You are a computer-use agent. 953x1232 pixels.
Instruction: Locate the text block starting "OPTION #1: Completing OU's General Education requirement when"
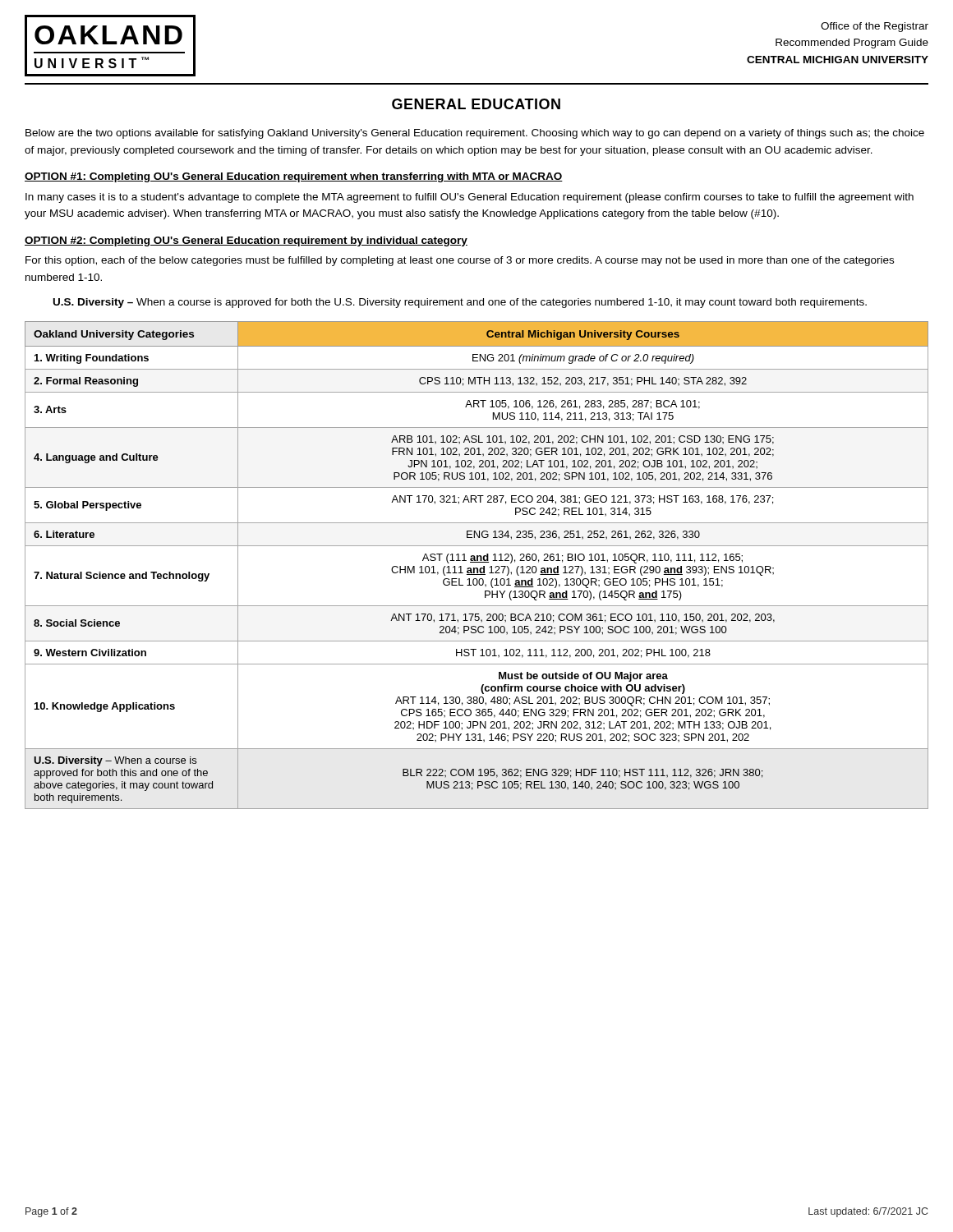(x=293, y=176)
